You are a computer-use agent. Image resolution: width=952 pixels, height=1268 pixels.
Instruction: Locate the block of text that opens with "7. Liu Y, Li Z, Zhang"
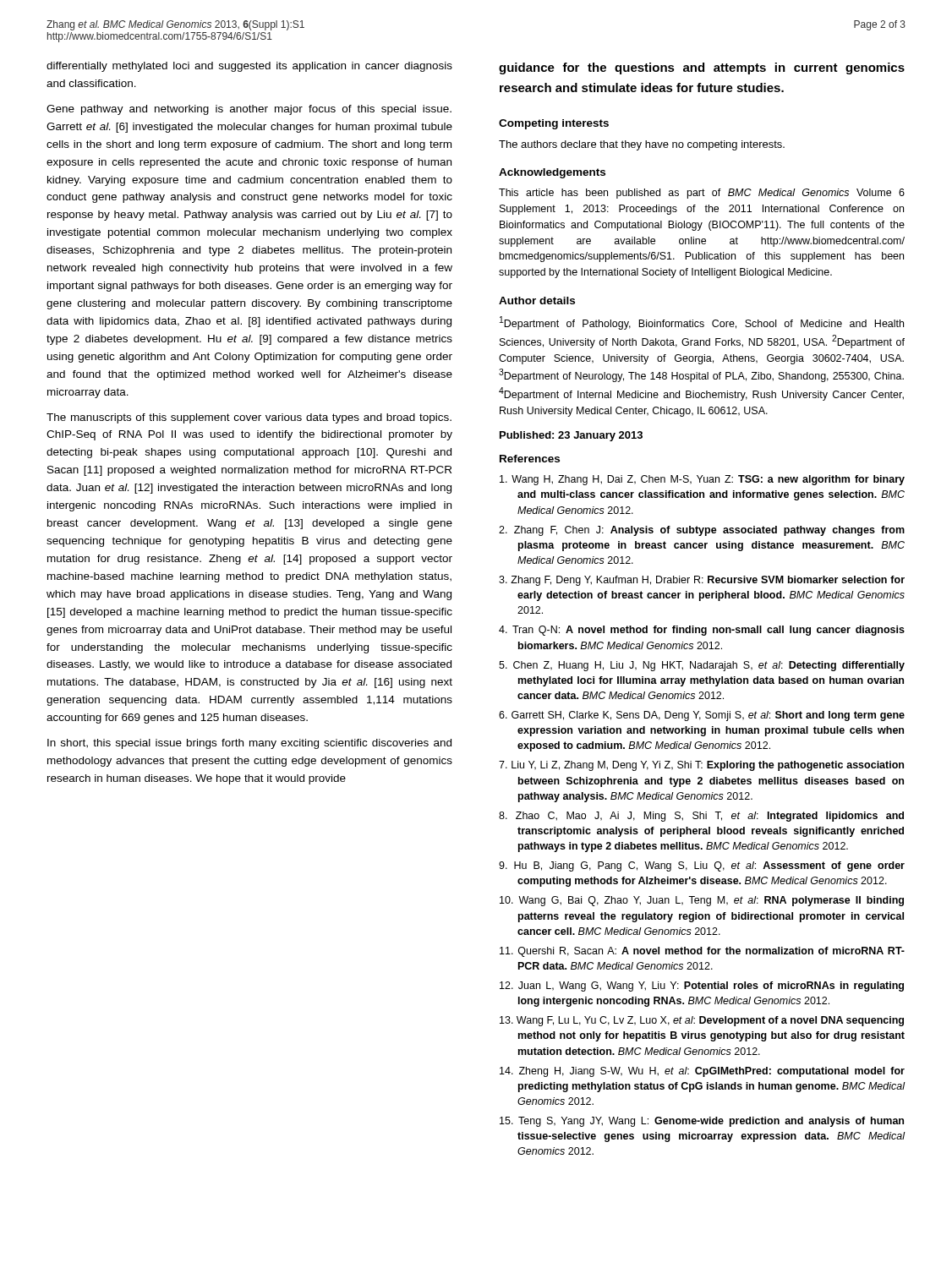pos(702,781)
